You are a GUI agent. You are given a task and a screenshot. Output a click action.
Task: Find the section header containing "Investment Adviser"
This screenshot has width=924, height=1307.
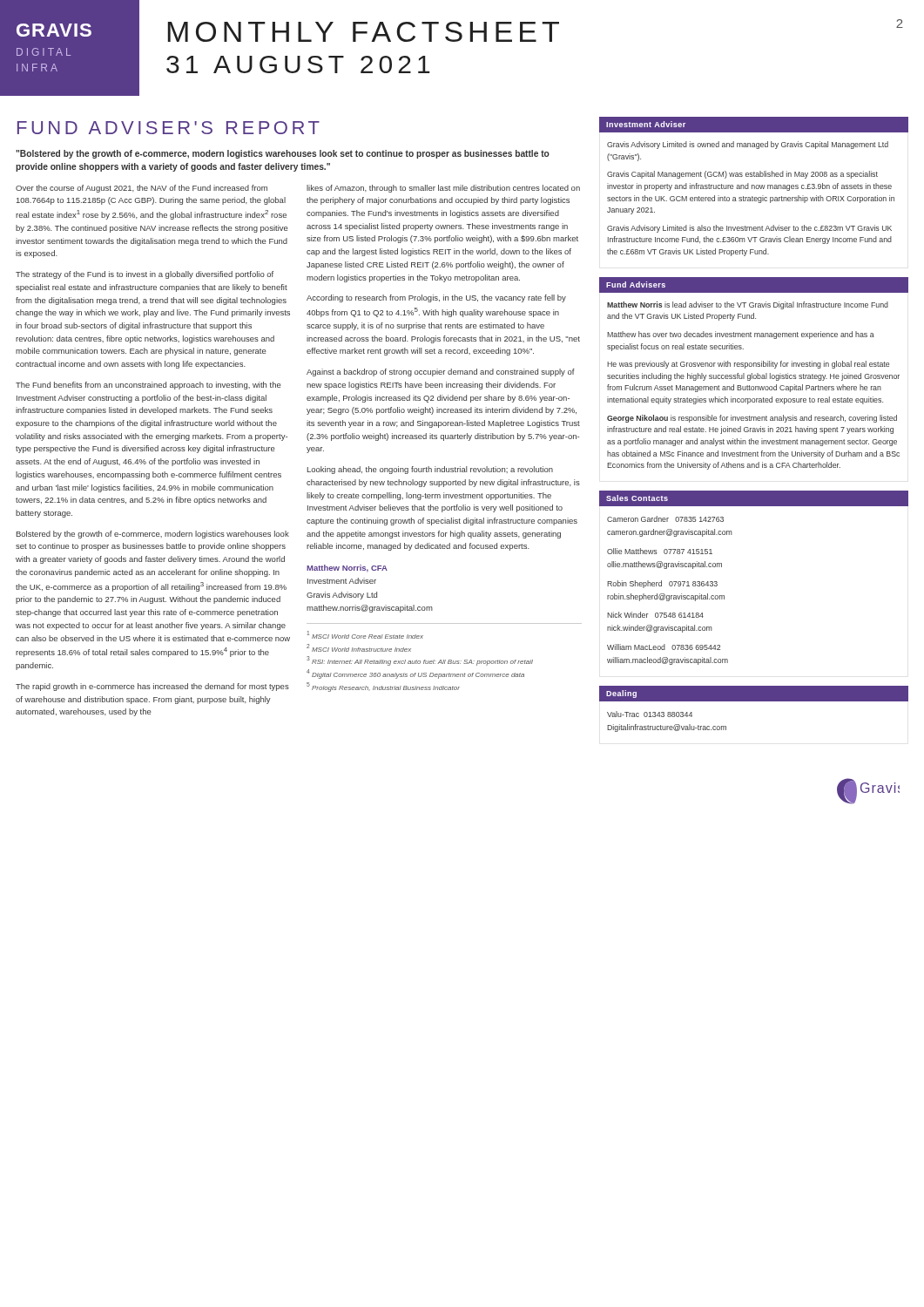[646, 125]
